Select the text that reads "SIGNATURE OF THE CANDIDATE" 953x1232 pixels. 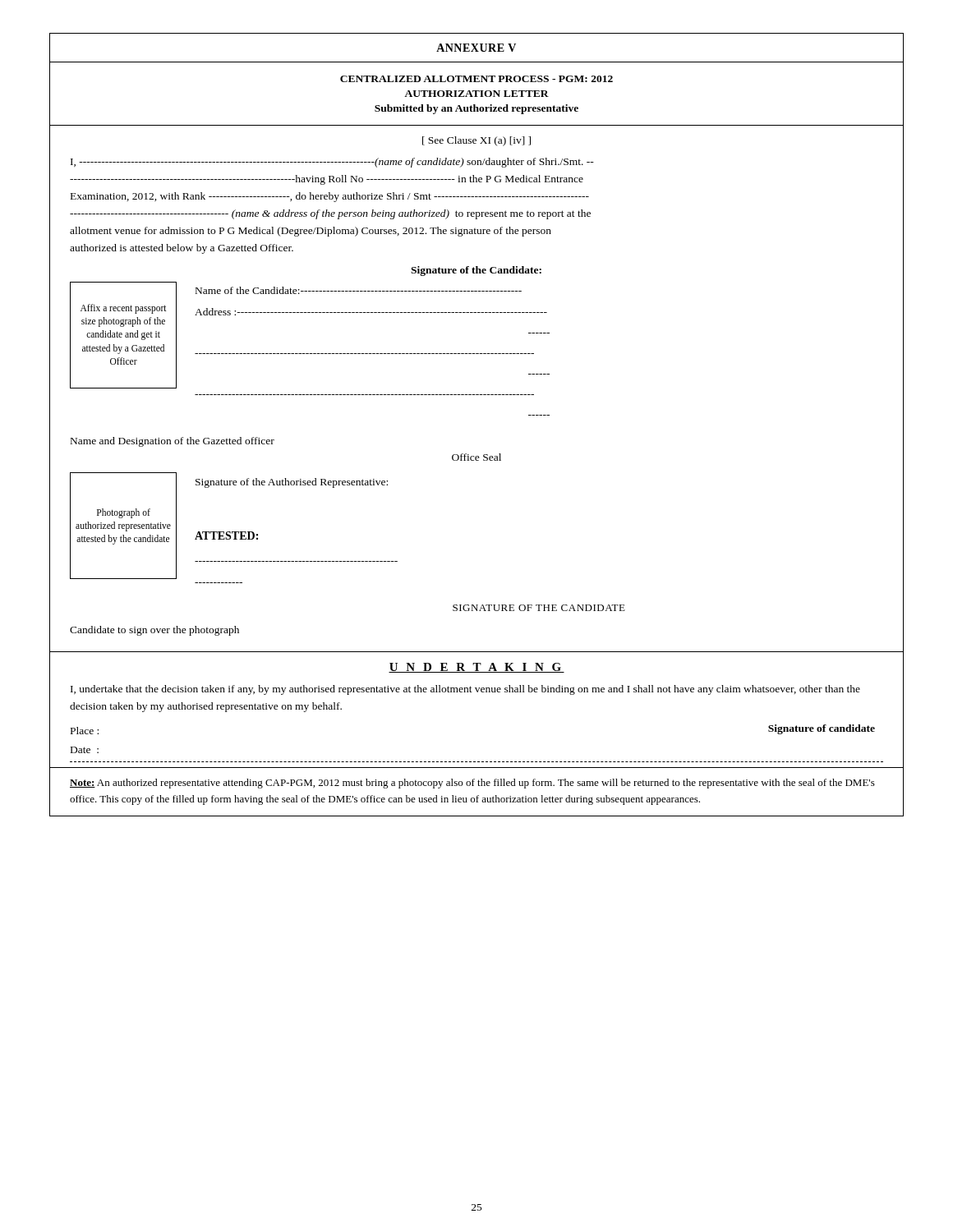point(539,607)
